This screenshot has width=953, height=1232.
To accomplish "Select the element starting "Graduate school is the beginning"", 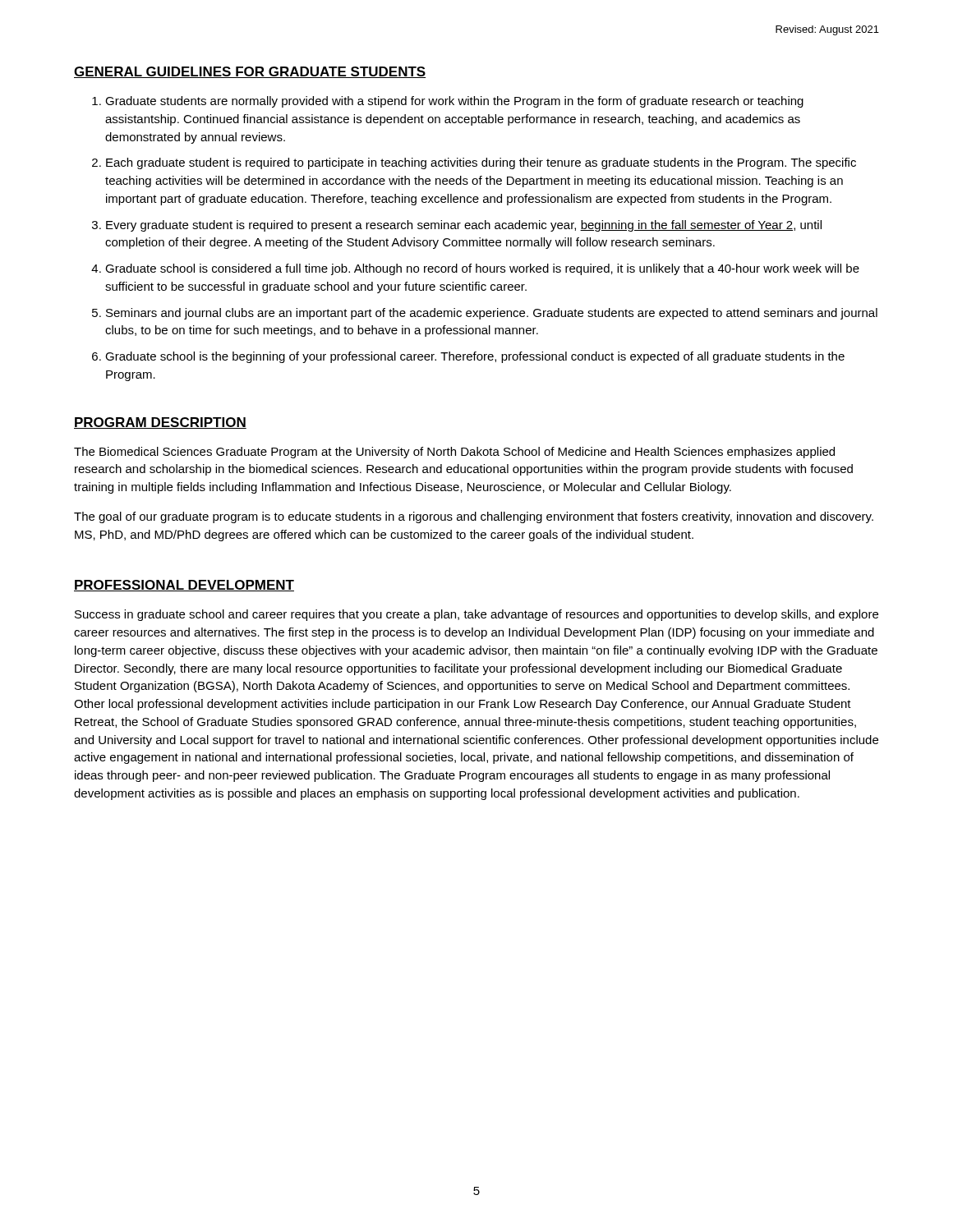I will (x=492, y=365).
